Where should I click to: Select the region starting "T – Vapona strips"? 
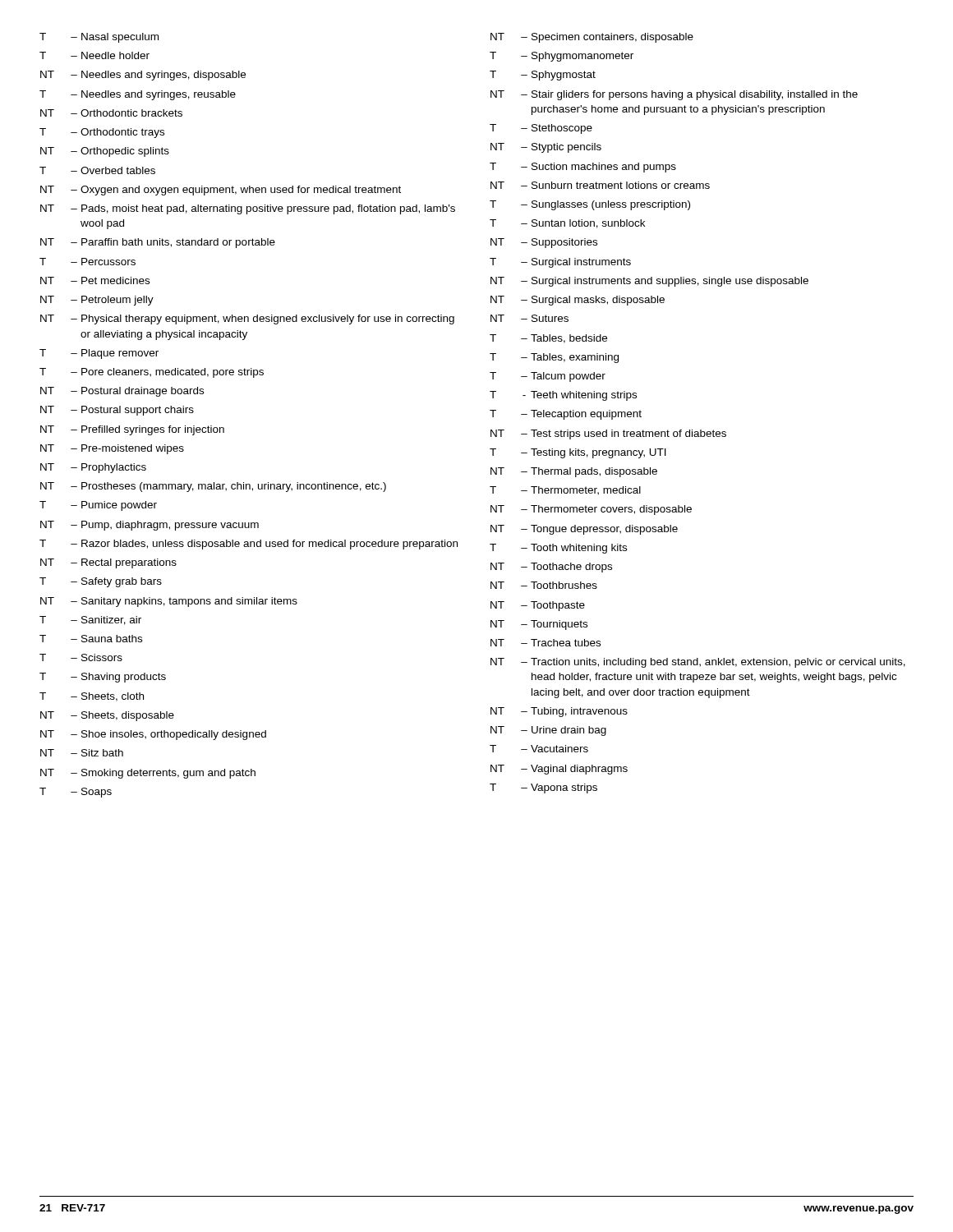point(543,788)
